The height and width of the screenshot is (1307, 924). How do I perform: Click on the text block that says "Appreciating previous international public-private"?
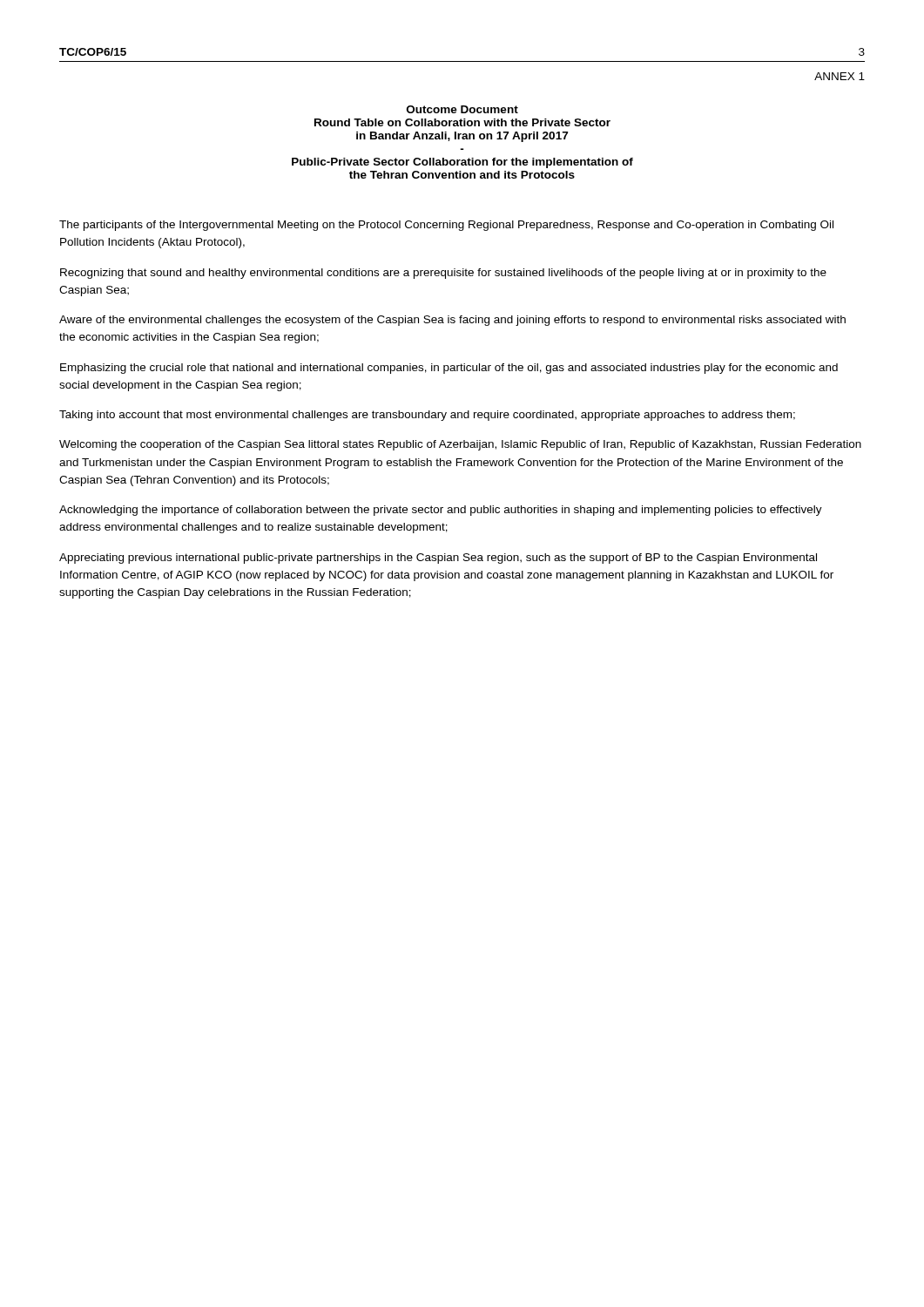(446, 574)
